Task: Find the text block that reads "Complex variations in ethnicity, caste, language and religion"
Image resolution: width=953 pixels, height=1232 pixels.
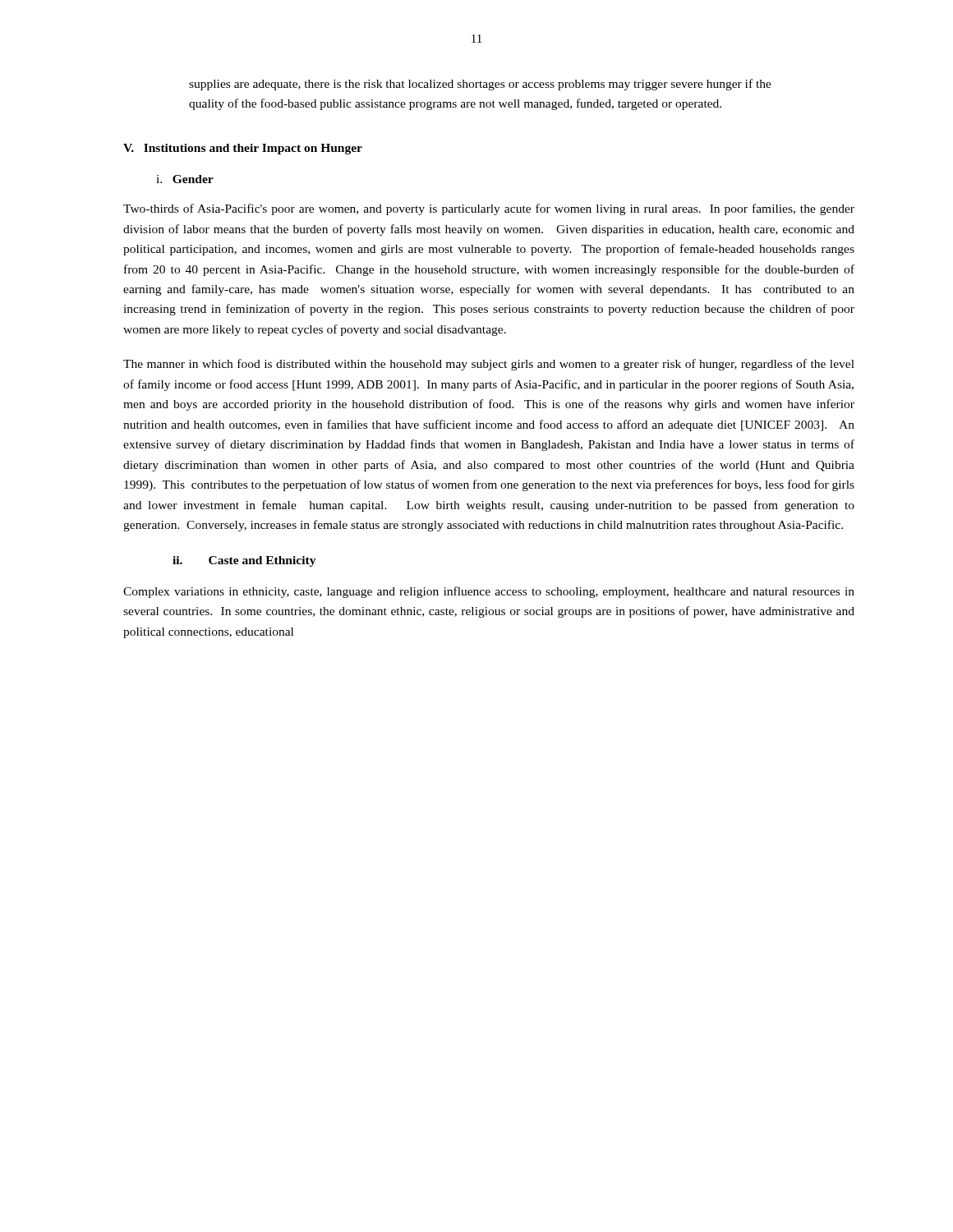Action: [489, 611]
